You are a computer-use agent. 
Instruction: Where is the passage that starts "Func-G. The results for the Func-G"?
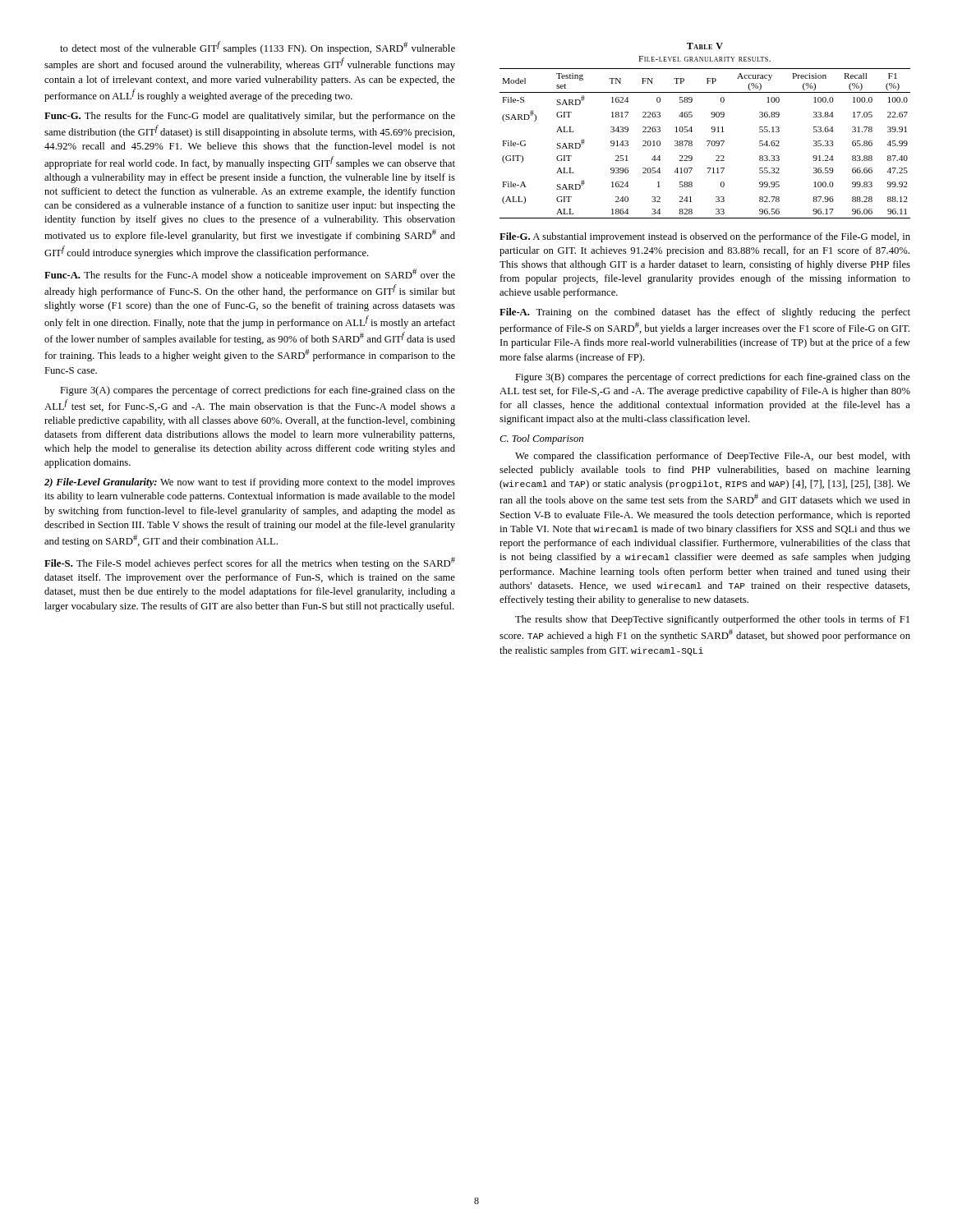click(x=250, y=185)
